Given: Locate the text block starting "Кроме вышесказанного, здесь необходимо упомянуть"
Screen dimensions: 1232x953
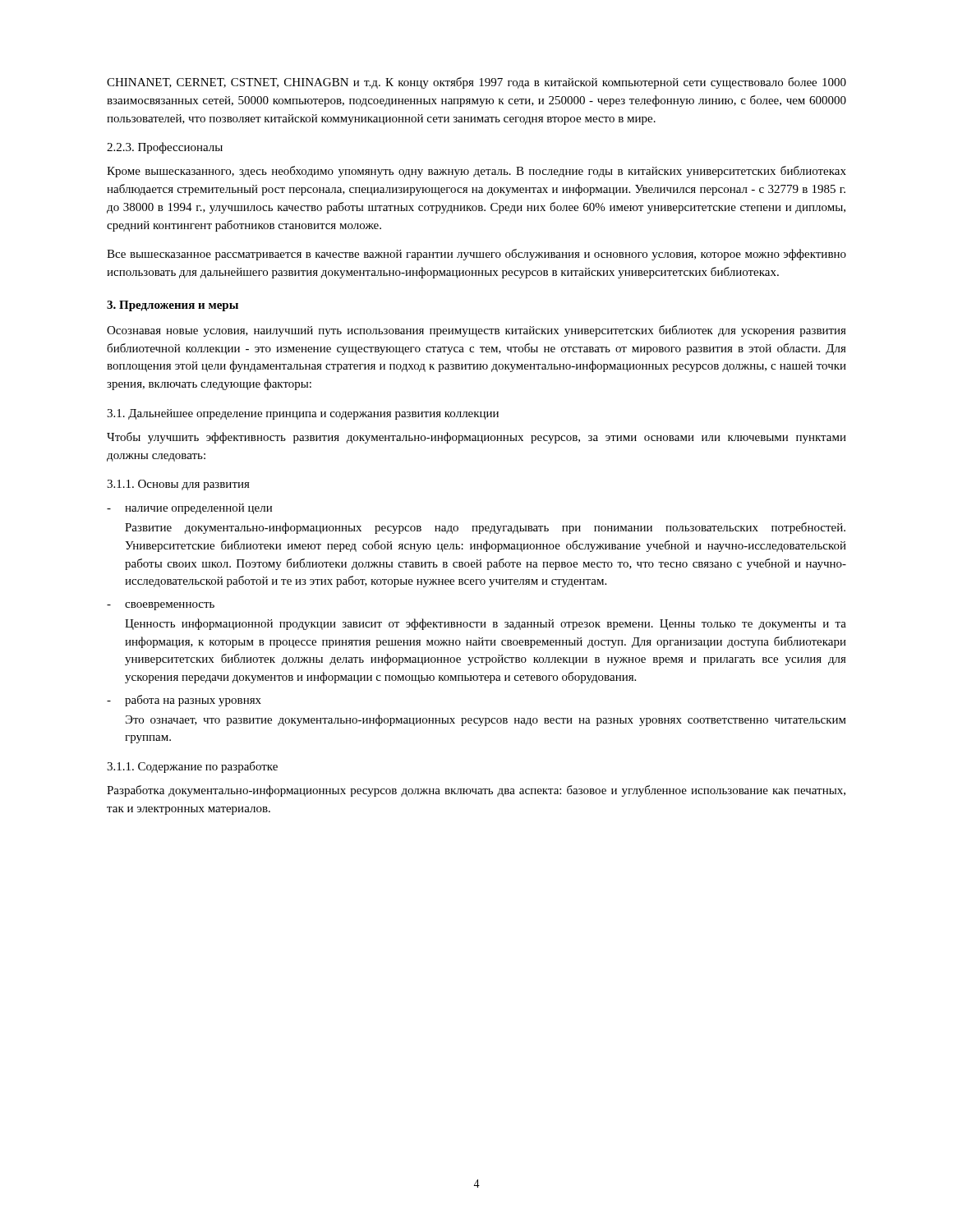Looking at the screenshot, I should 476,198.
